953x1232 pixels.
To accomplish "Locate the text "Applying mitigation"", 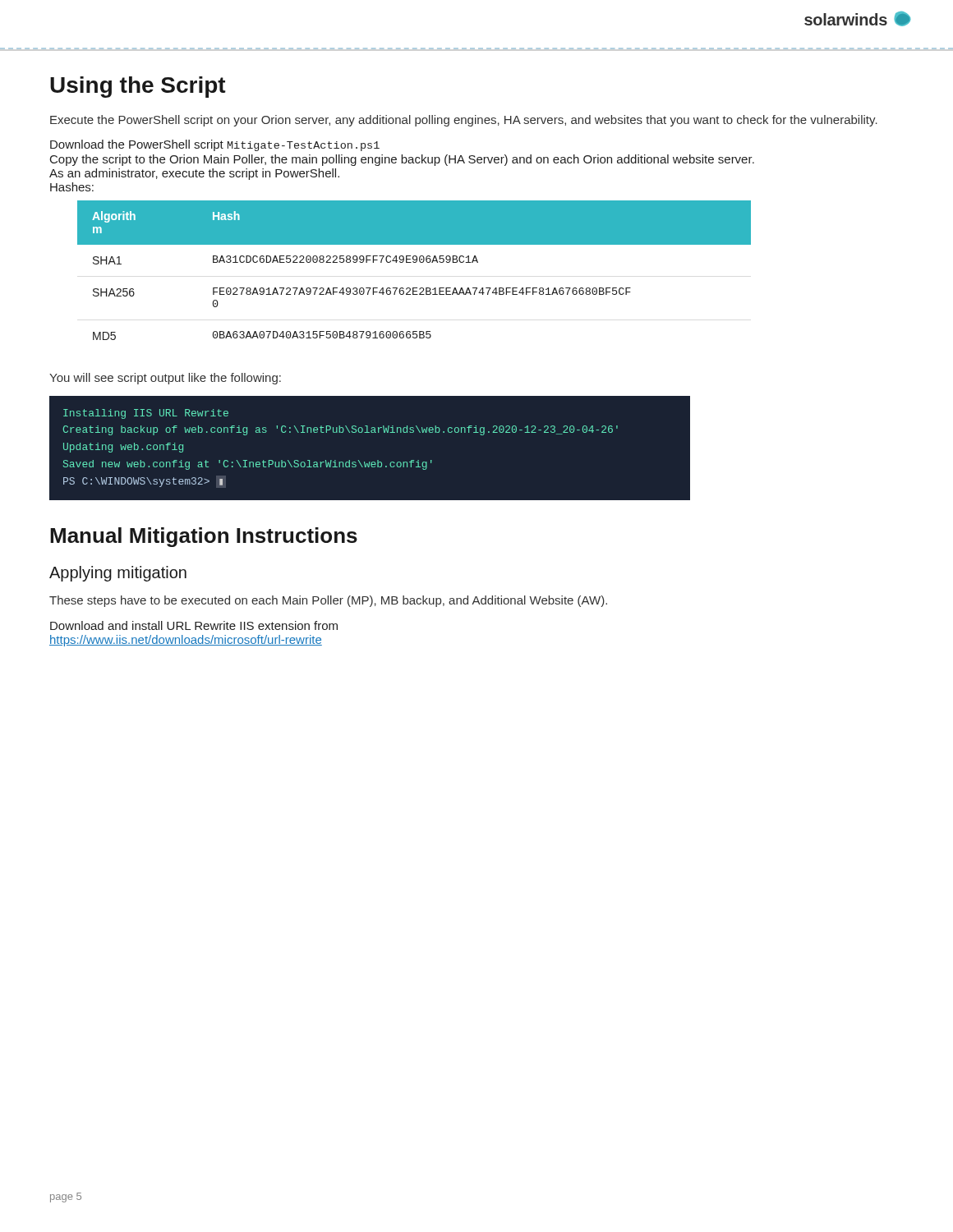I will [118, 574].
